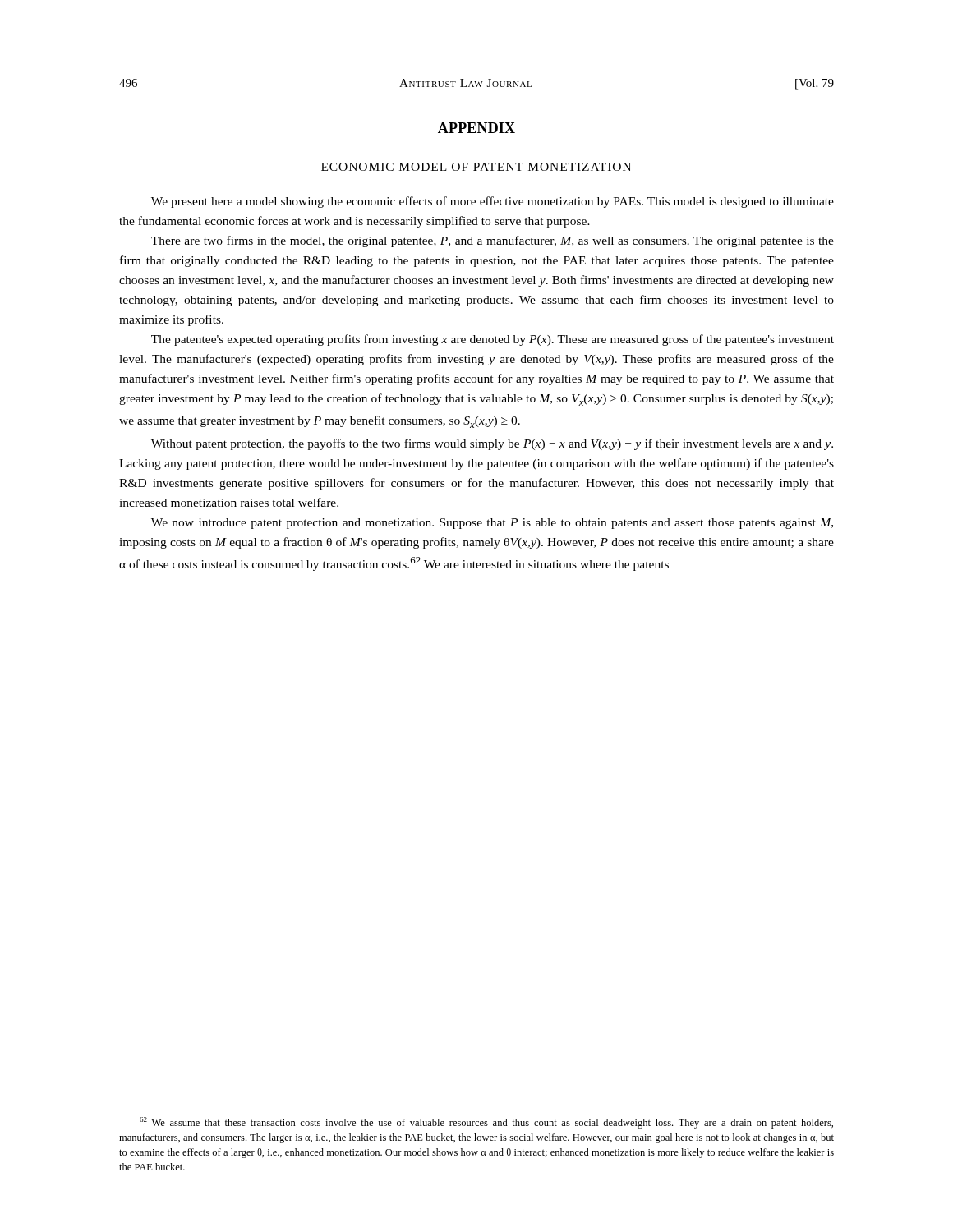
Task: Select the element starting "62 We assume that these"
Action: click(476, 1144)
